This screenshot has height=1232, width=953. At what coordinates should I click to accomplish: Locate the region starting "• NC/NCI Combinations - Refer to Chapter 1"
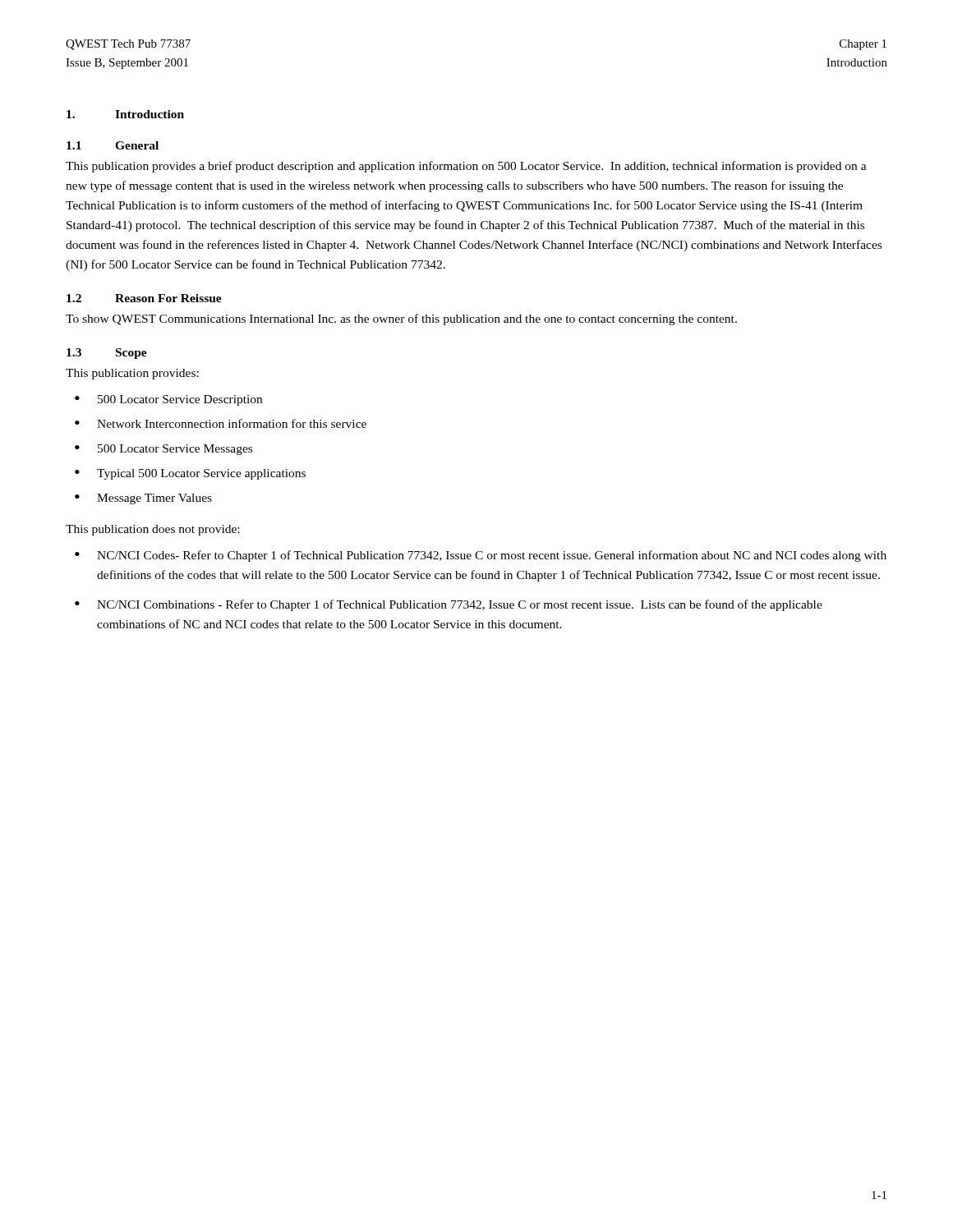[x=476, y=615]
